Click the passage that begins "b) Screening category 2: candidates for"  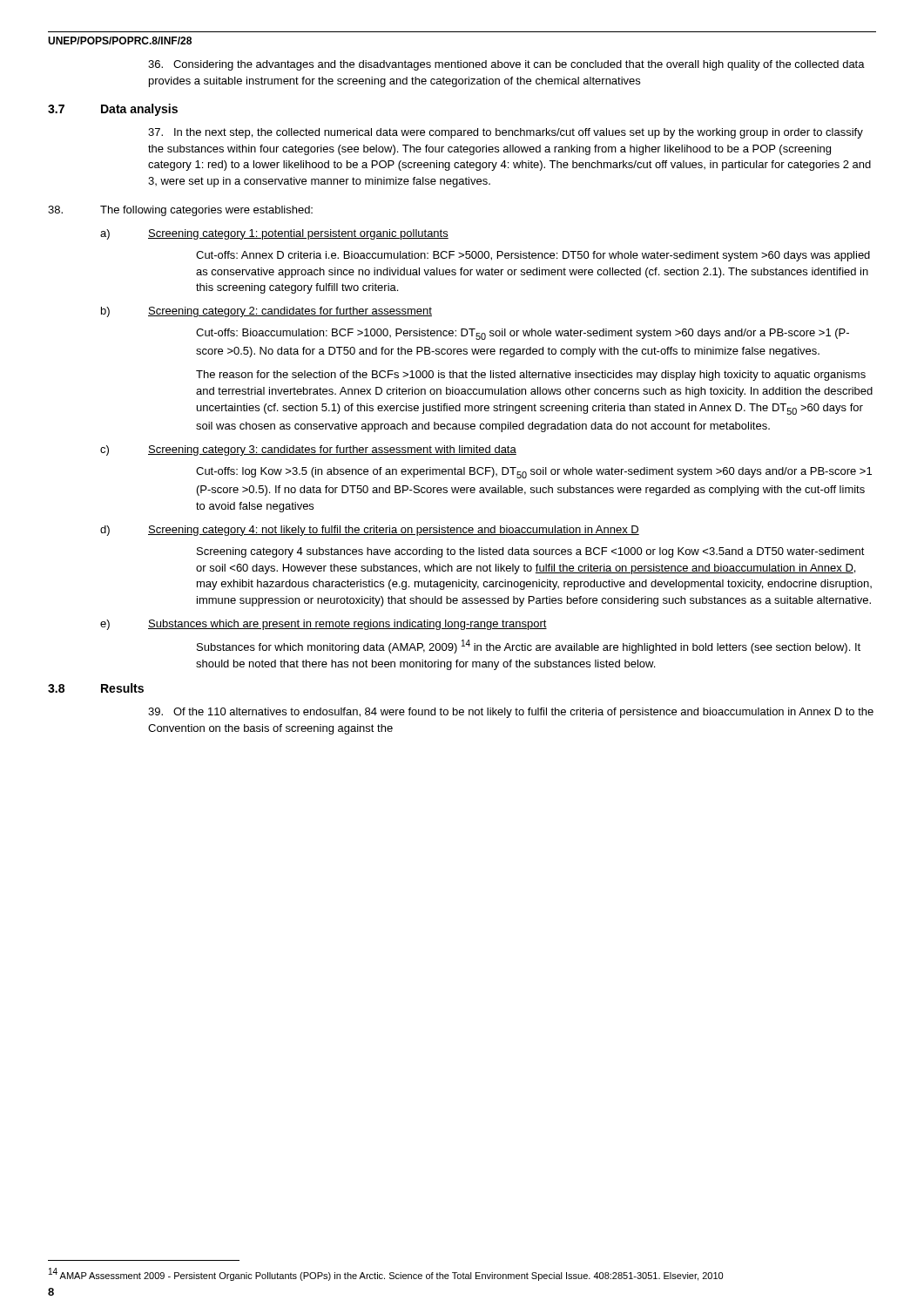pos(266,312)
